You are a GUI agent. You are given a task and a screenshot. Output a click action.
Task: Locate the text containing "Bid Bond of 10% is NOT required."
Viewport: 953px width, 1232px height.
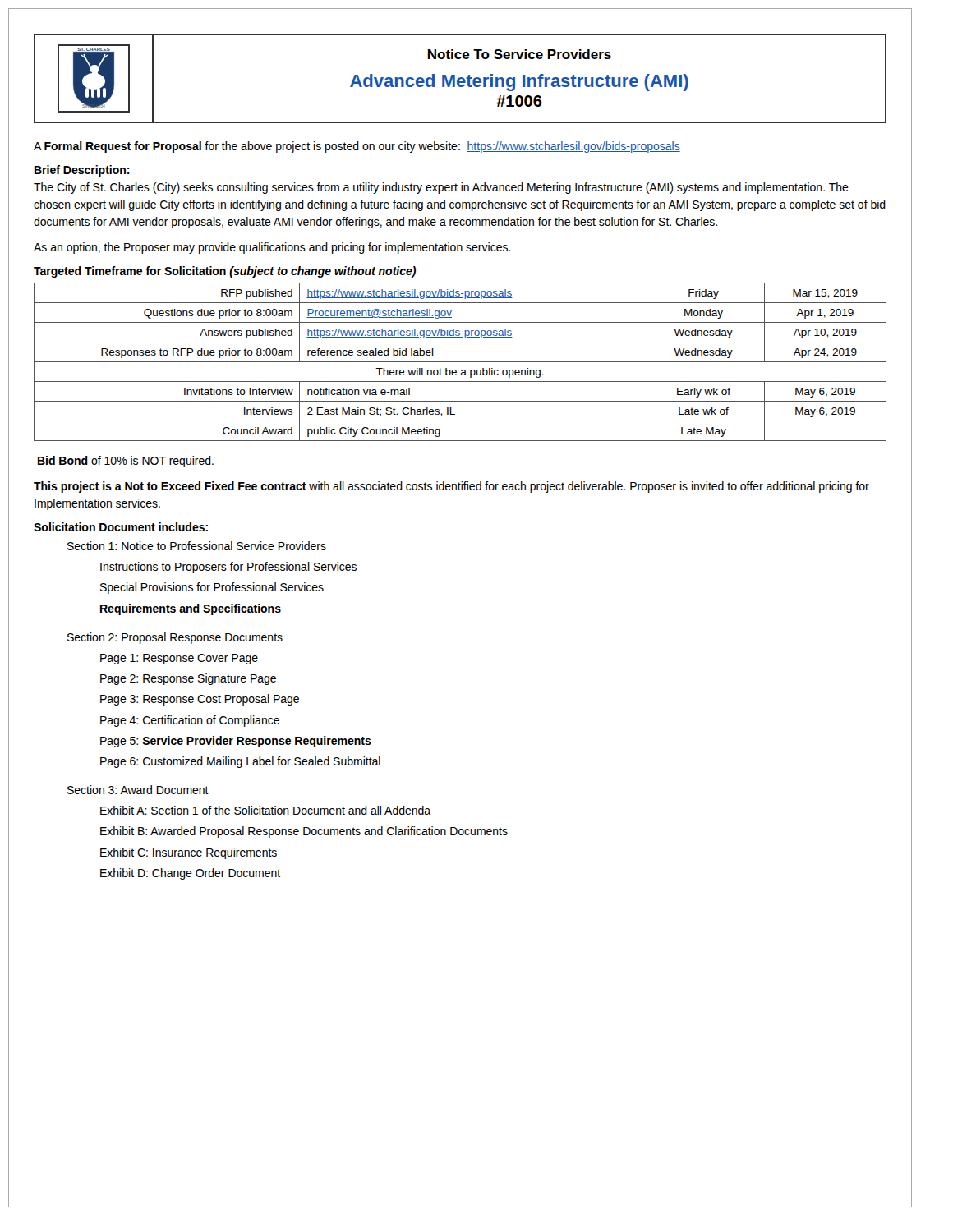click(124, 461)
